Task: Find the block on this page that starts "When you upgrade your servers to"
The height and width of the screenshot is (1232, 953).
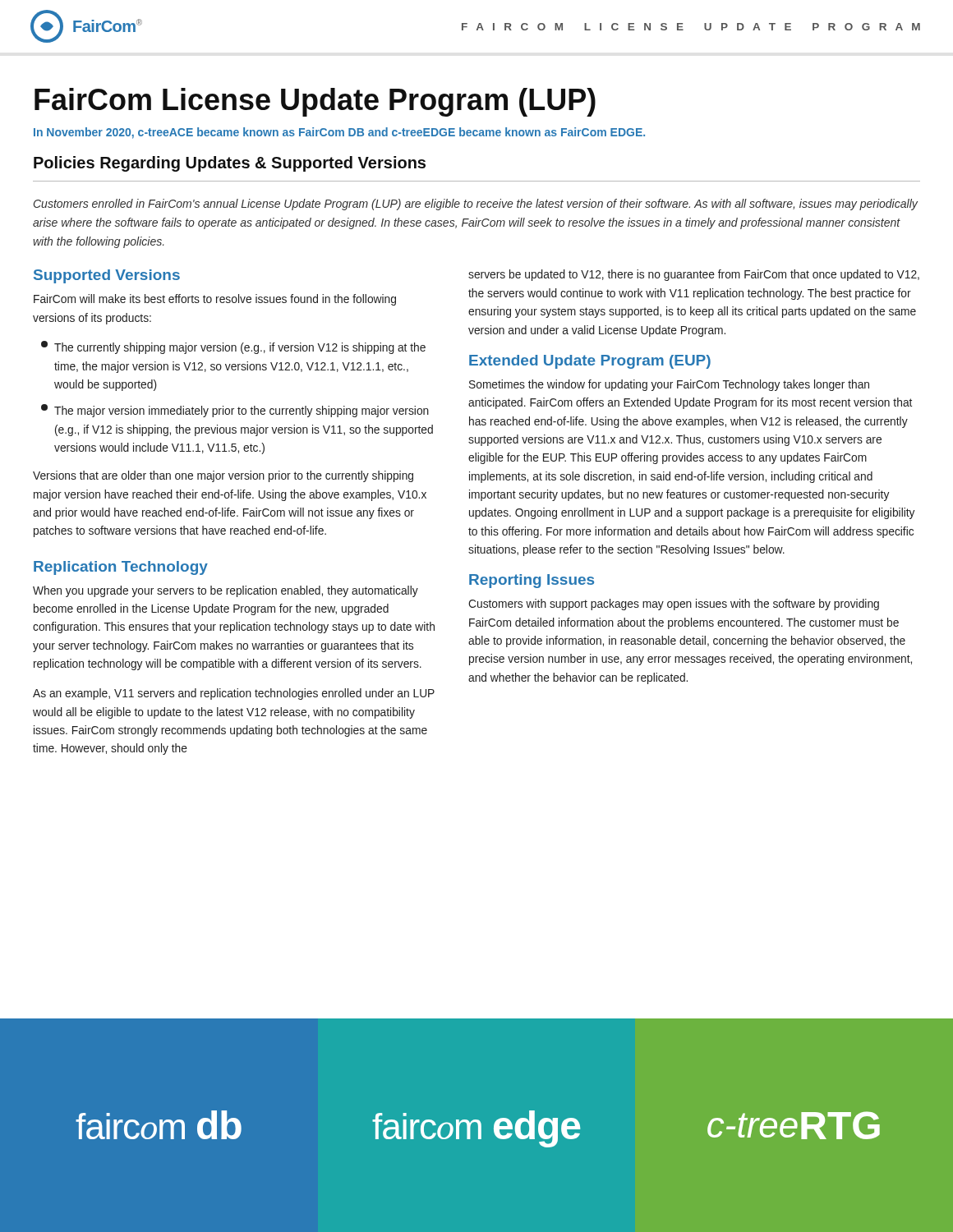Action: [234, 627]
